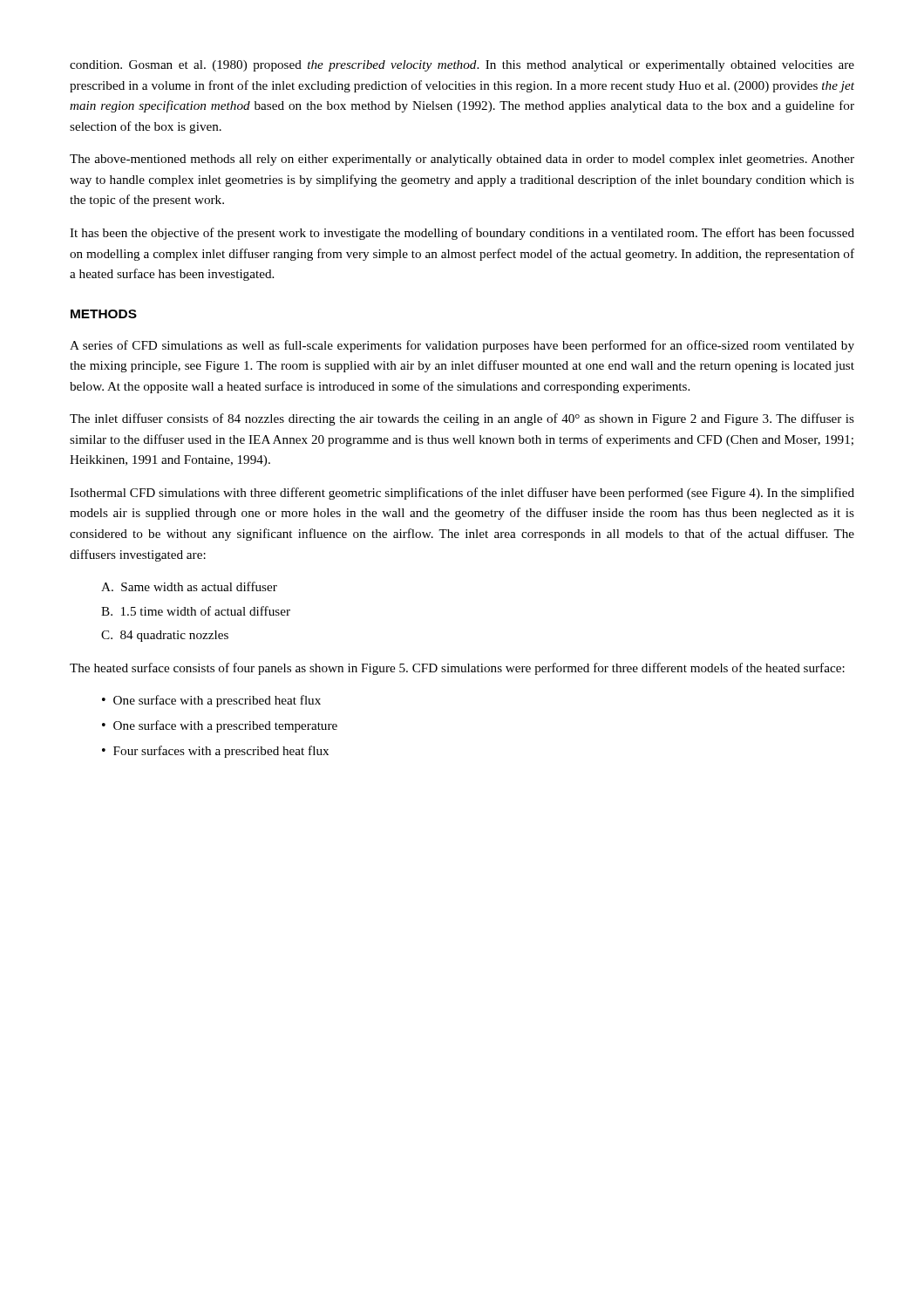Click where it says "•One surface with a prescribed heat flux"

[x=211, y=701]
